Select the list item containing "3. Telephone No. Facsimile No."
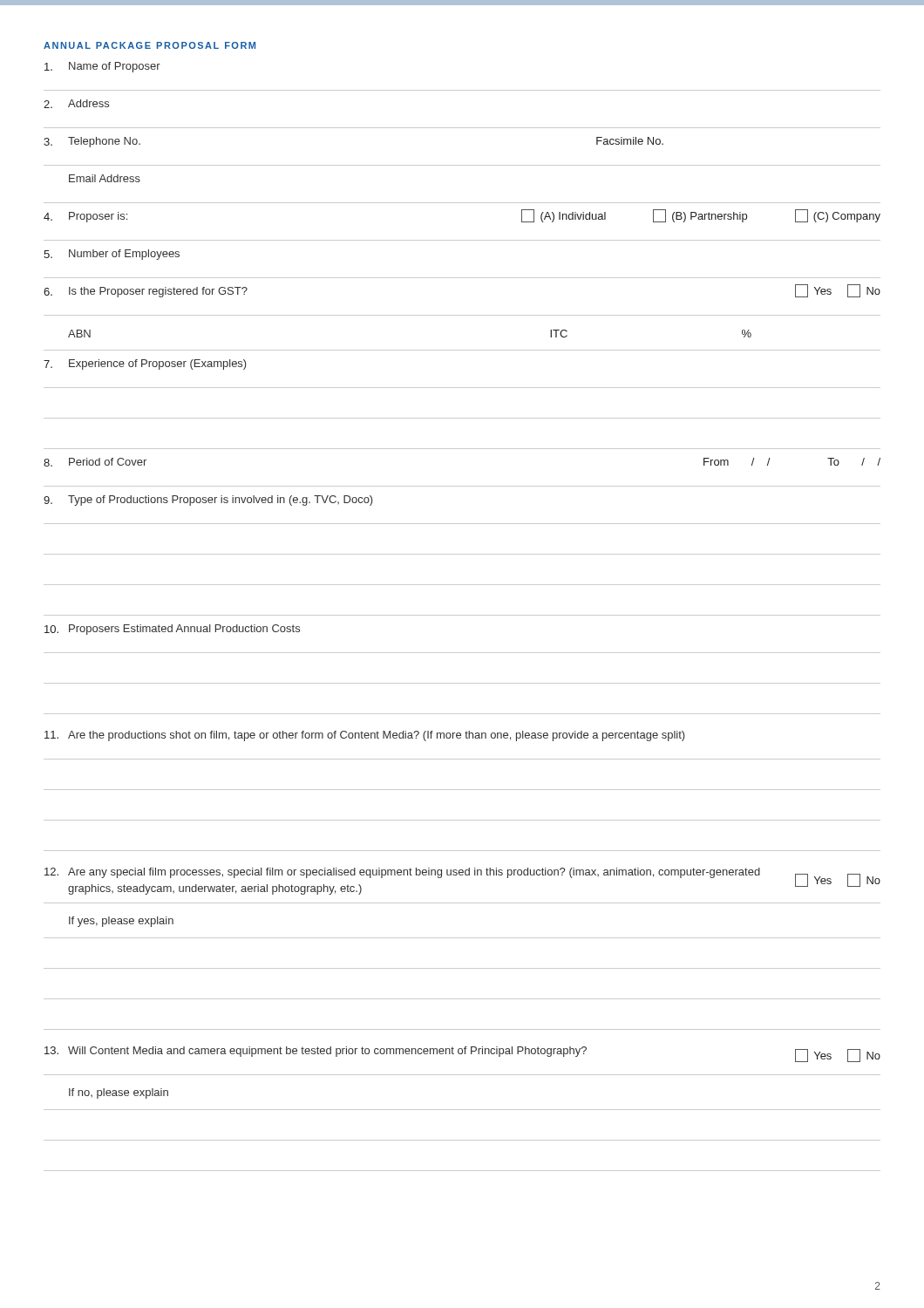This screenshot has height=1308, width=924. pos(106,142)
